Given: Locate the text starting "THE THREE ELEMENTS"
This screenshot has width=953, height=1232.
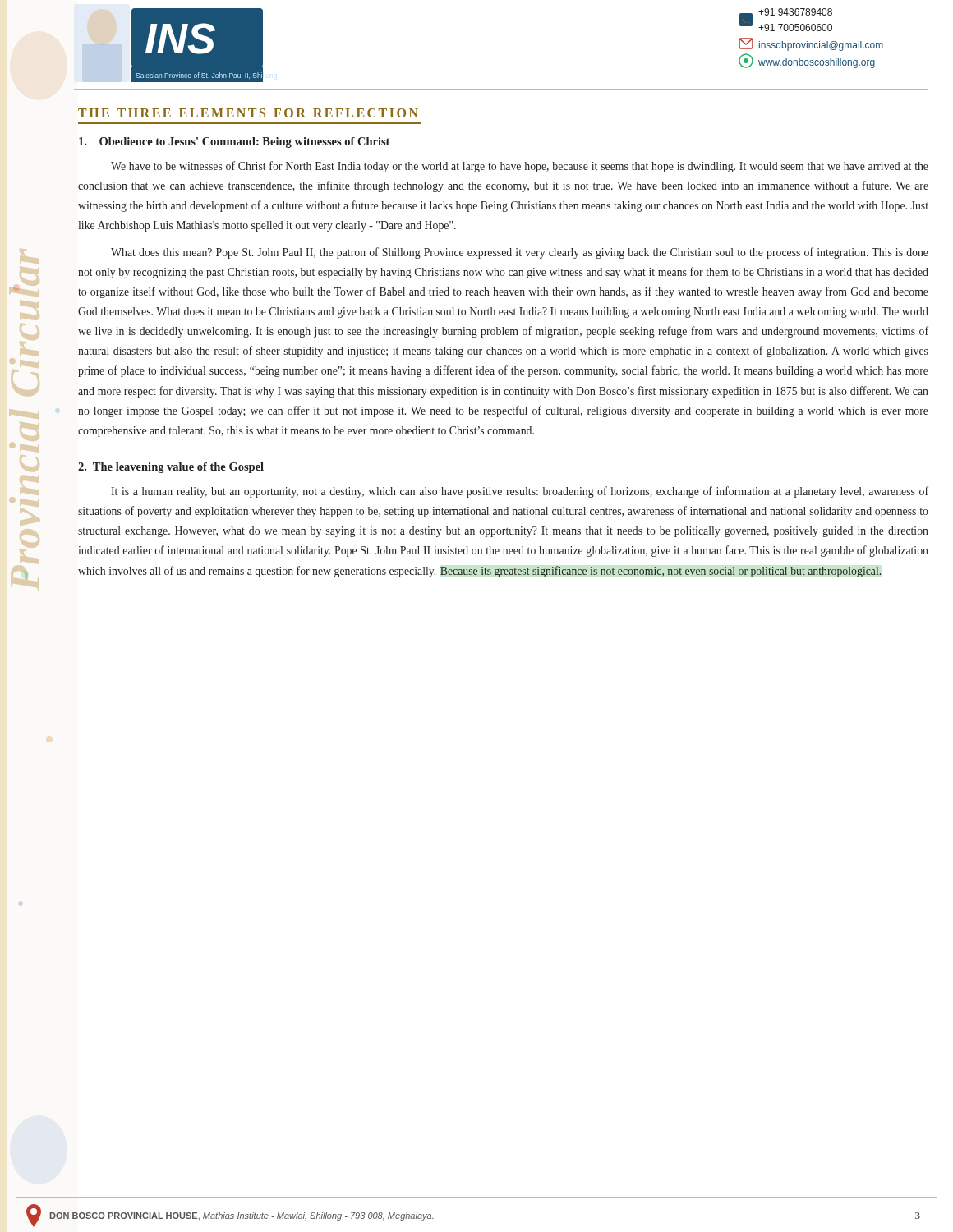Looking at the screenshot, I should coord(249,113).
